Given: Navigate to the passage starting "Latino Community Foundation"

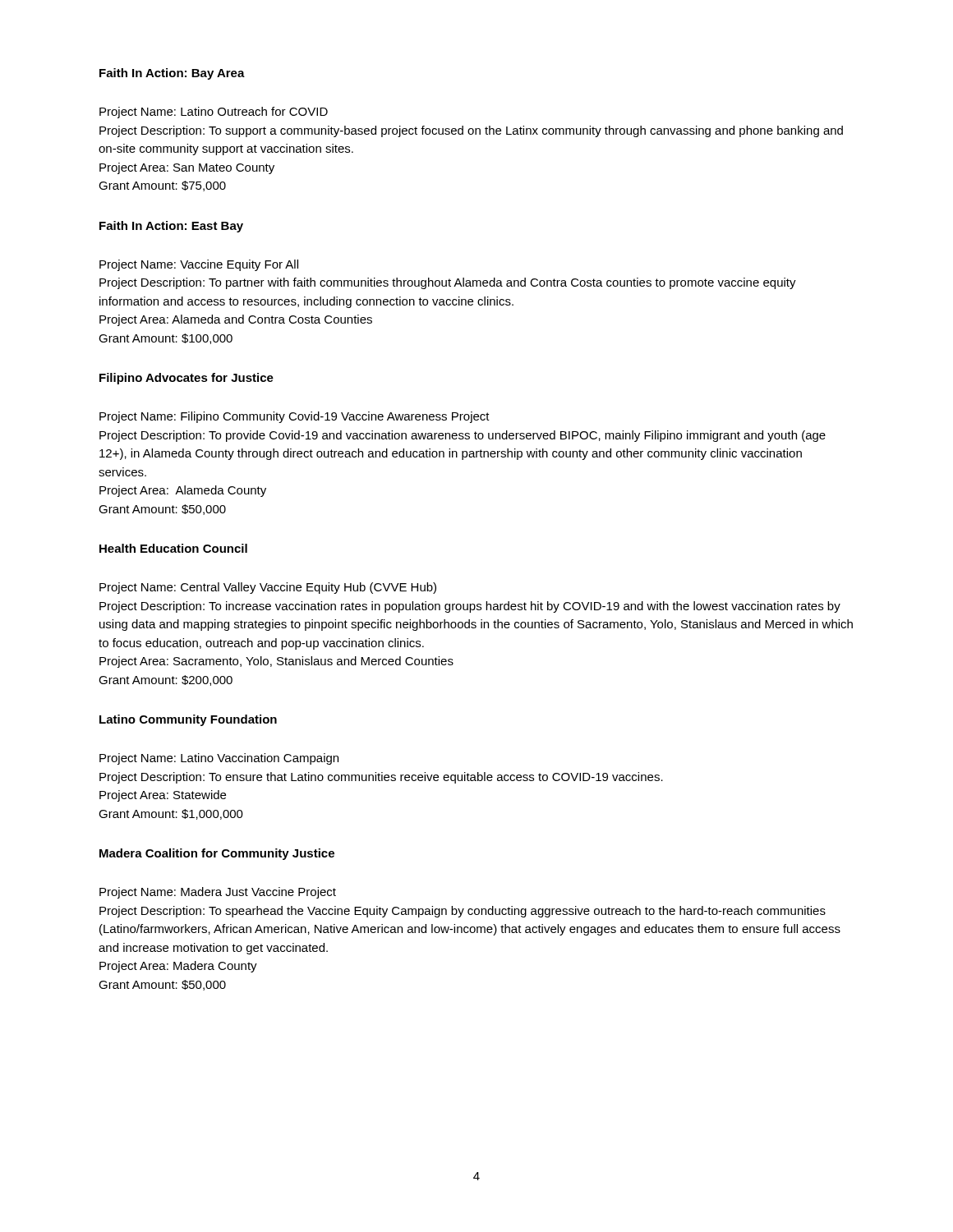Looking at the screenshot, I should 188,720.
